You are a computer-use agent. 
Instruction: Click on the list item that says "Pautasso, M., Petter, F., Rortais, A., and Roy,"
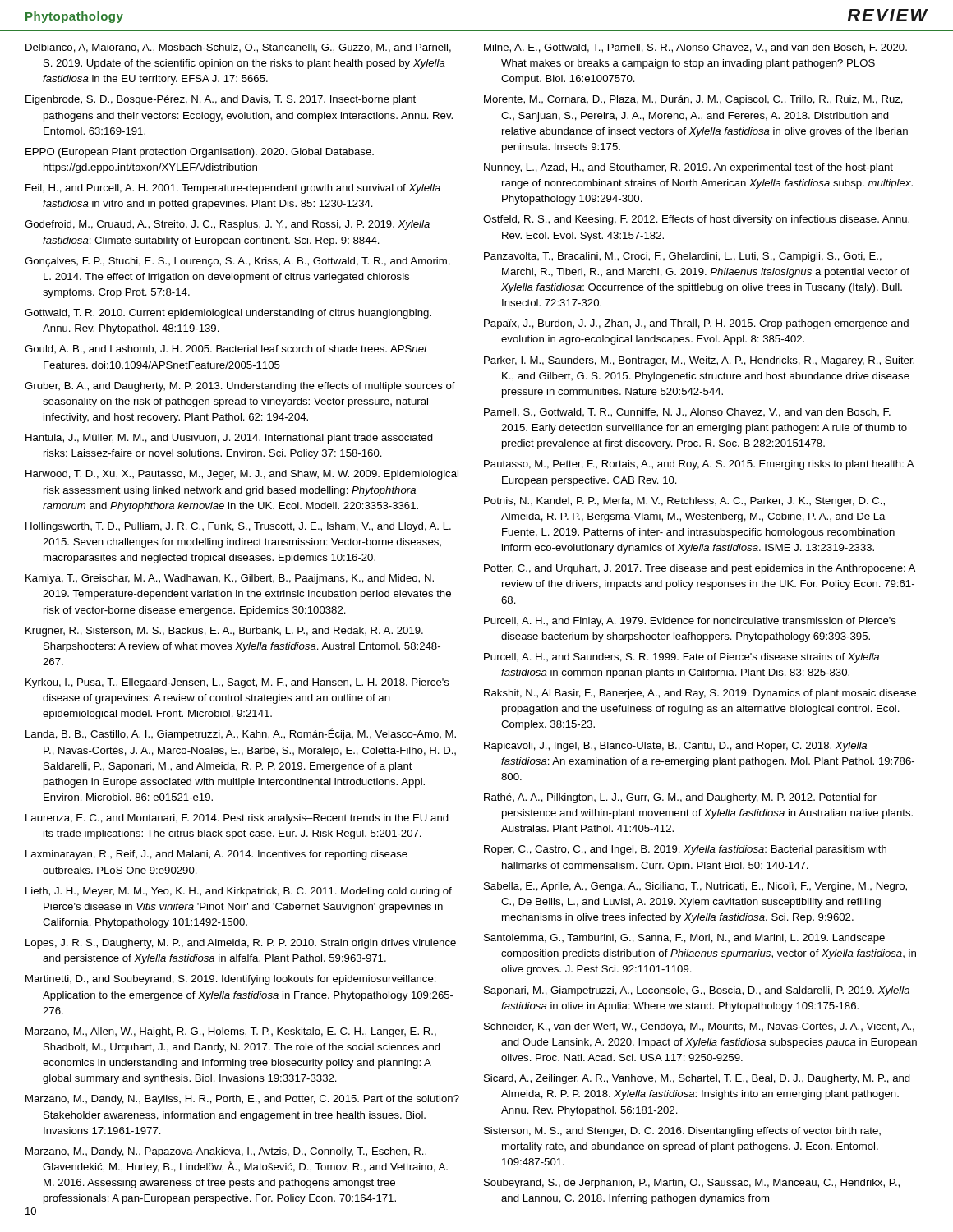click(x=698, y=472)
